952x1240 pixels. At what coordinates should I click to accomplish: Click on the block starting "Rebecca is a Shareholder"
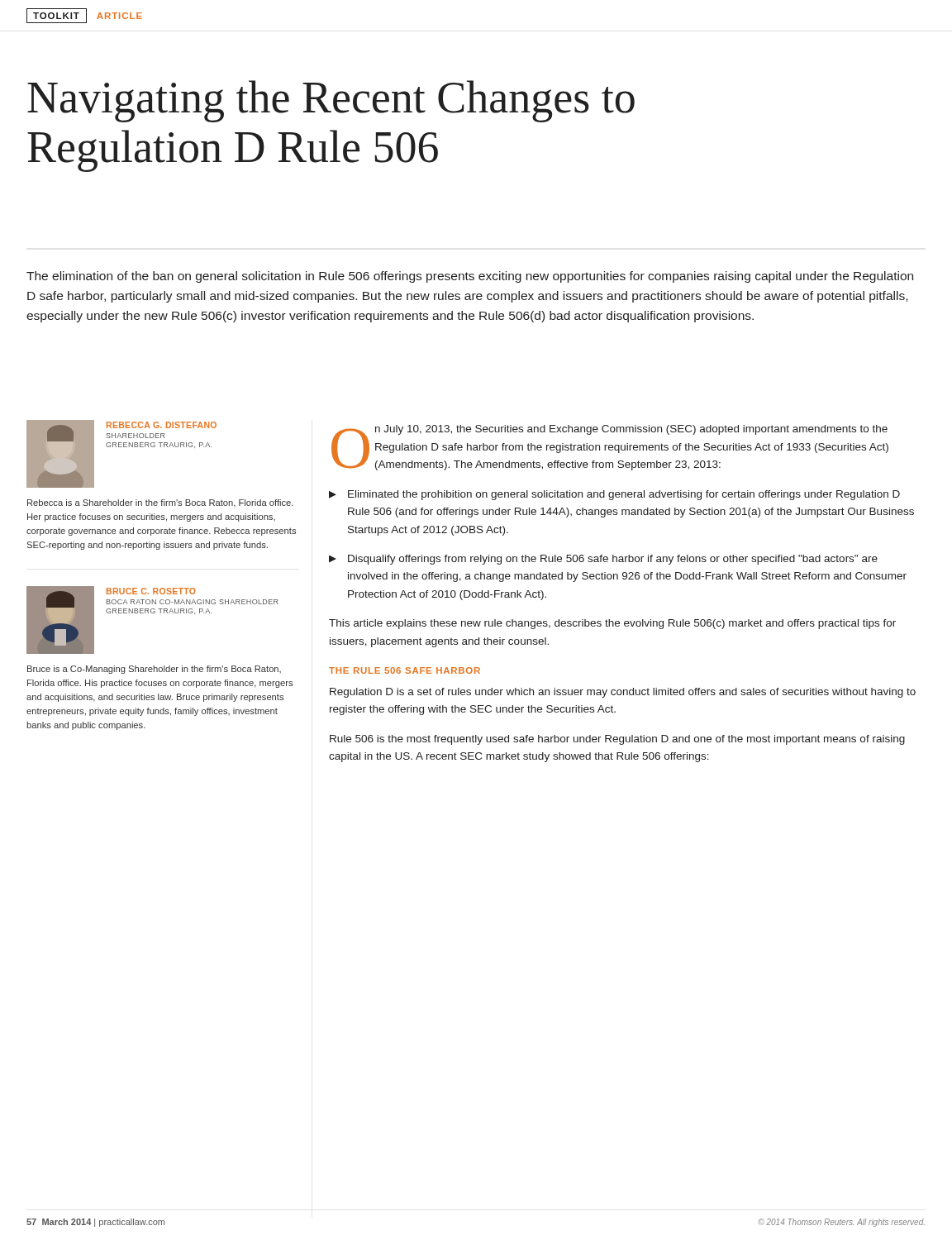[161, 524]
